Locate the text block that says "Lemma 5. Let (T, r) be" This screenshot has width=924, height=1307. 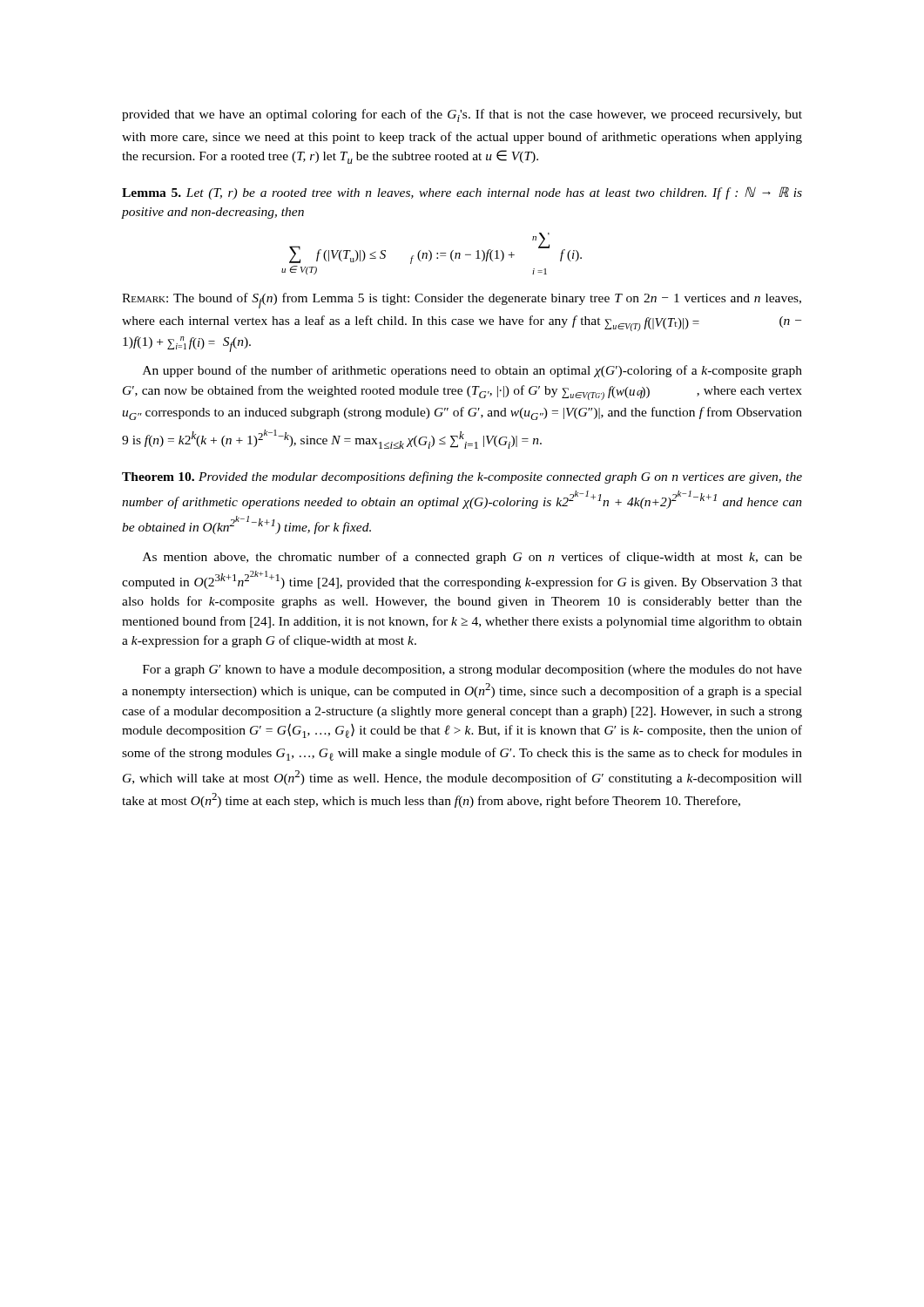pyautogui.click(x=462, y=202)
